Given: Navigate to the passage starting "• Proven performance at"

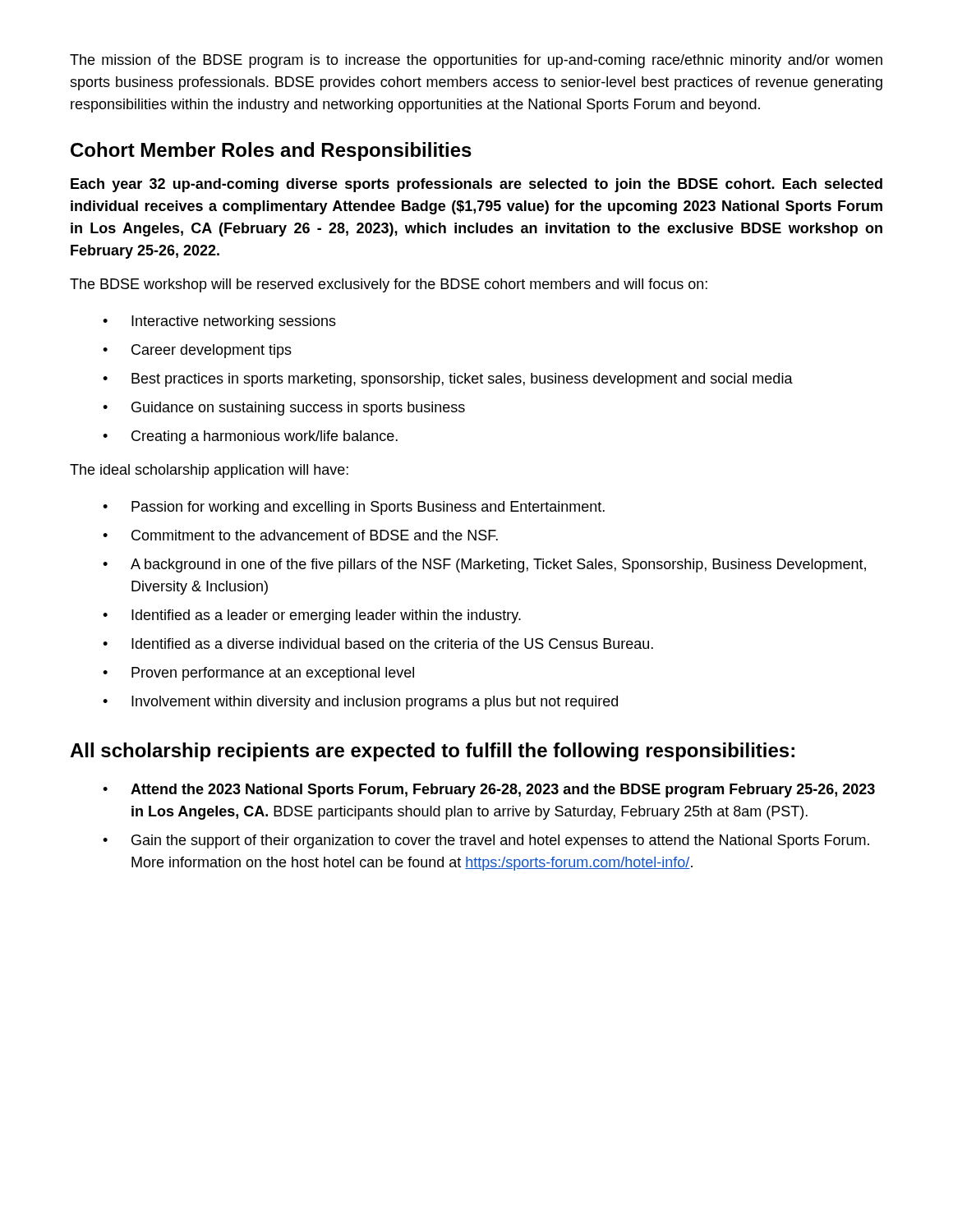Looking at the screenshot, I should (x=258, y=674).
